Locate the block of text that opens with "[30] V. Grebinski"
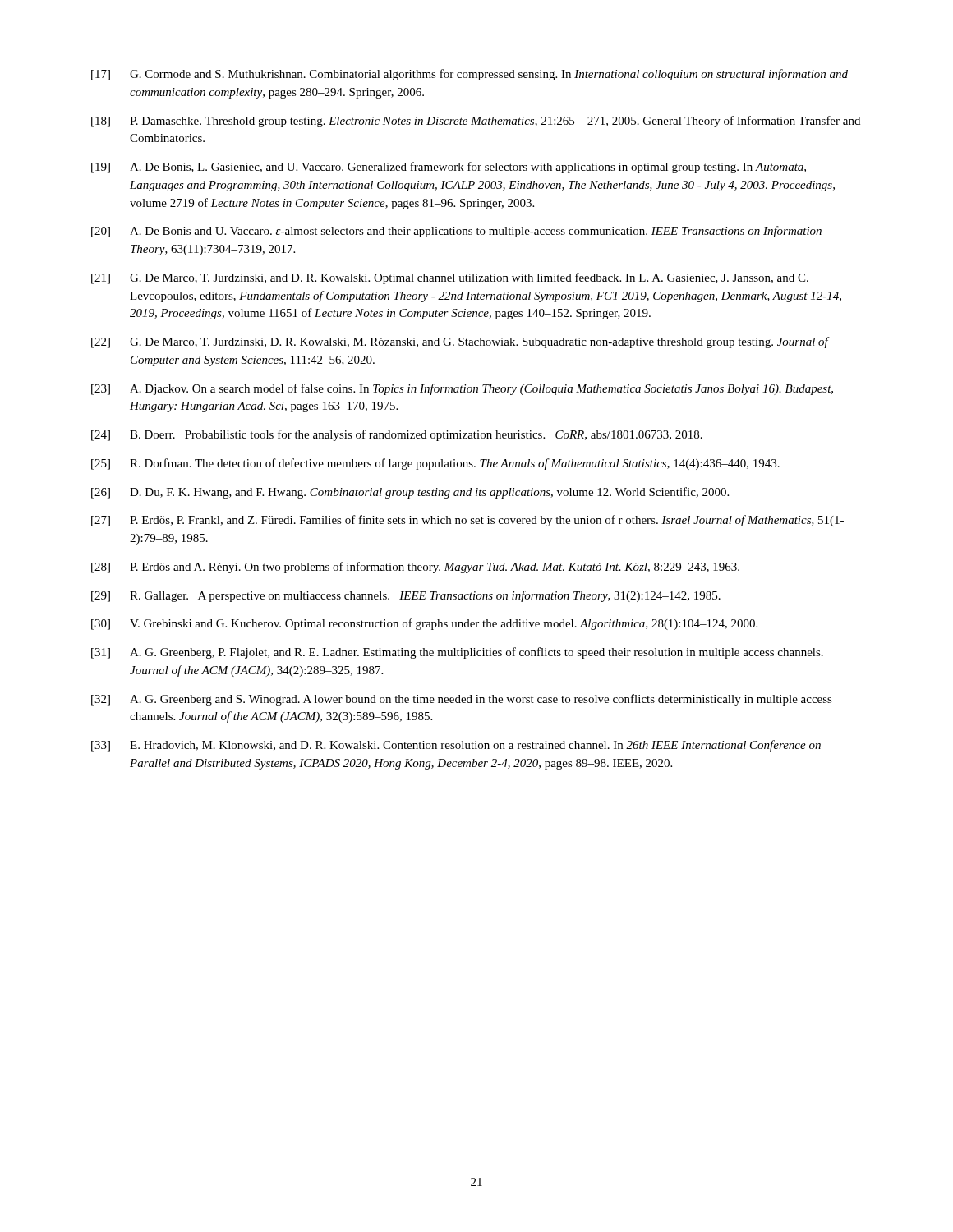 click(476, 624)
